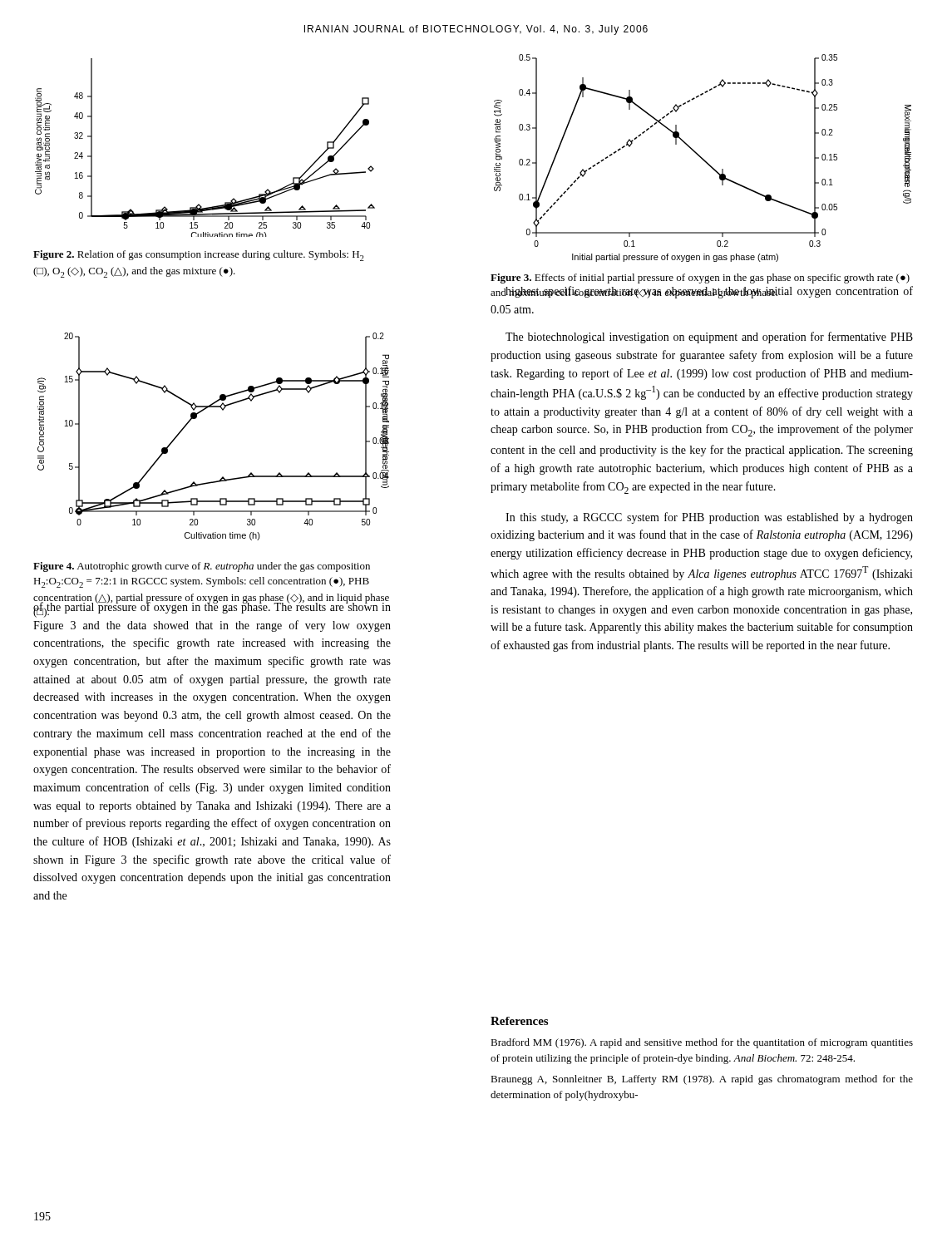Select the element starting "Figure 4. Autotrophic growth curve of R. eutropha"
Image resolution: width=952 pixels, height=1247 pixels.
211,589
